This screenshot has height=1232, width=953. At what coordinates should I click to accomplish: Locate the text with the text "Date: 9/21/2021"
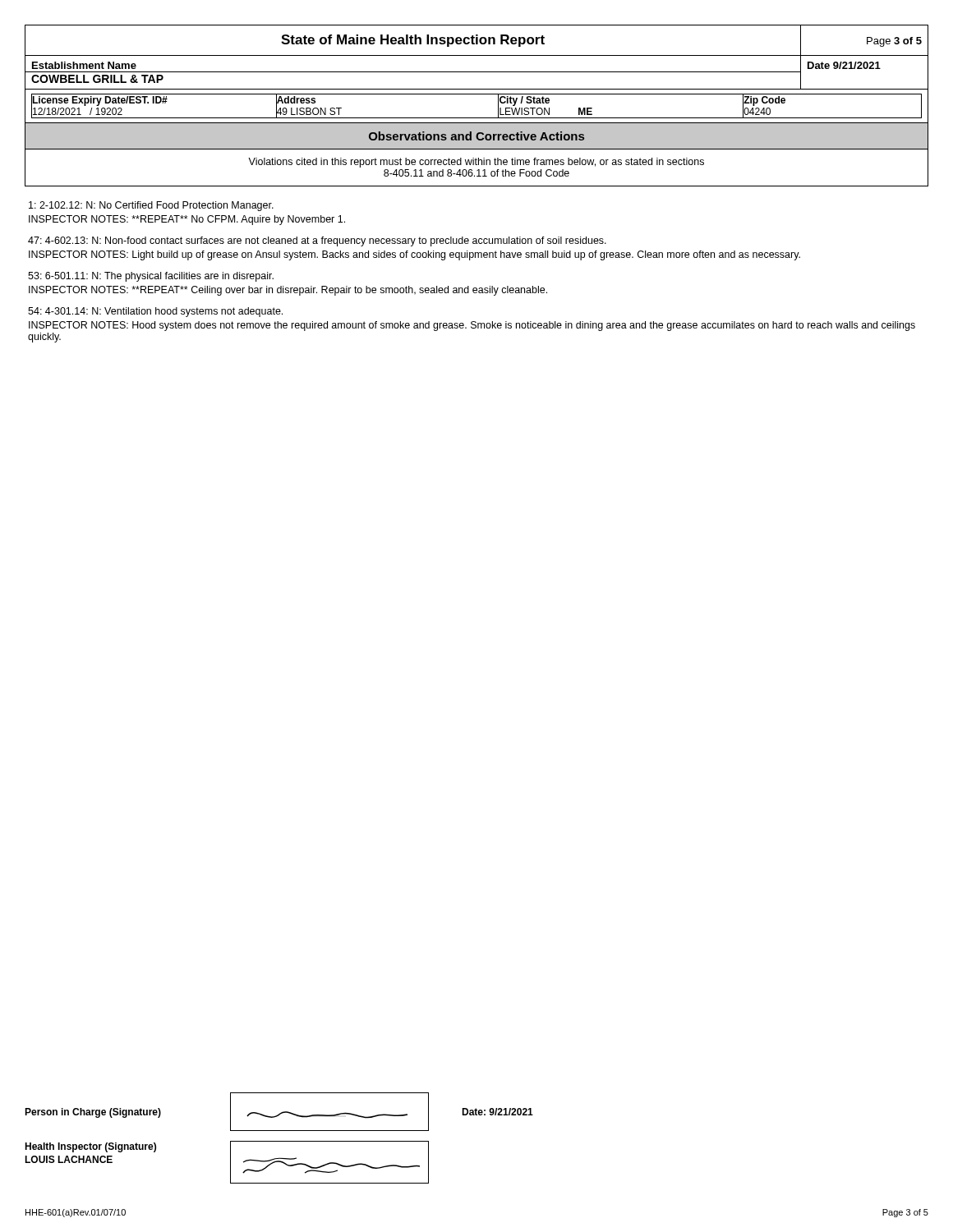pos(497,1112)
